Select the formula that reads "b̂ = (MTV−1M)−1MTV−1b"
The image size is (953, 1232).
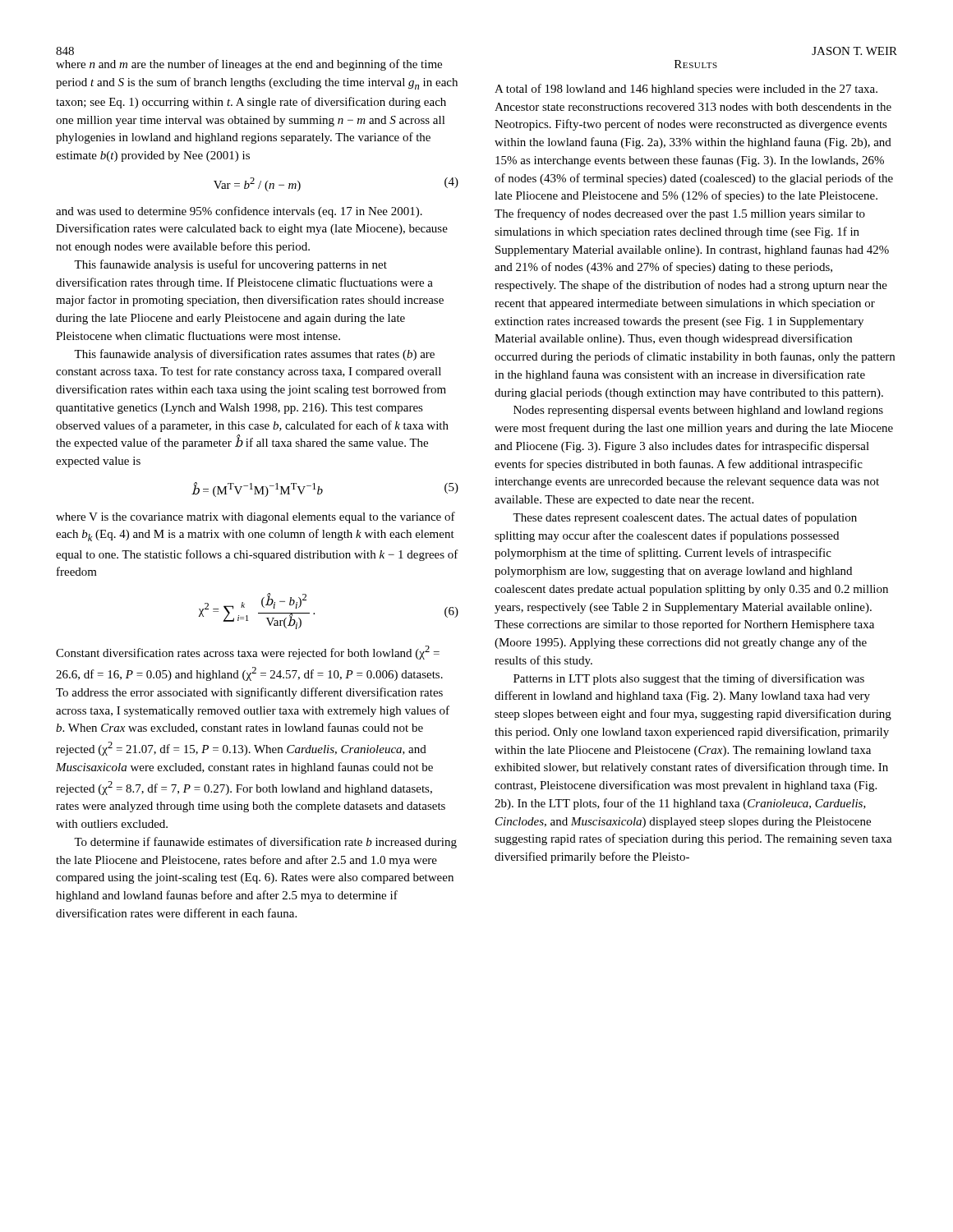(325, 488)
